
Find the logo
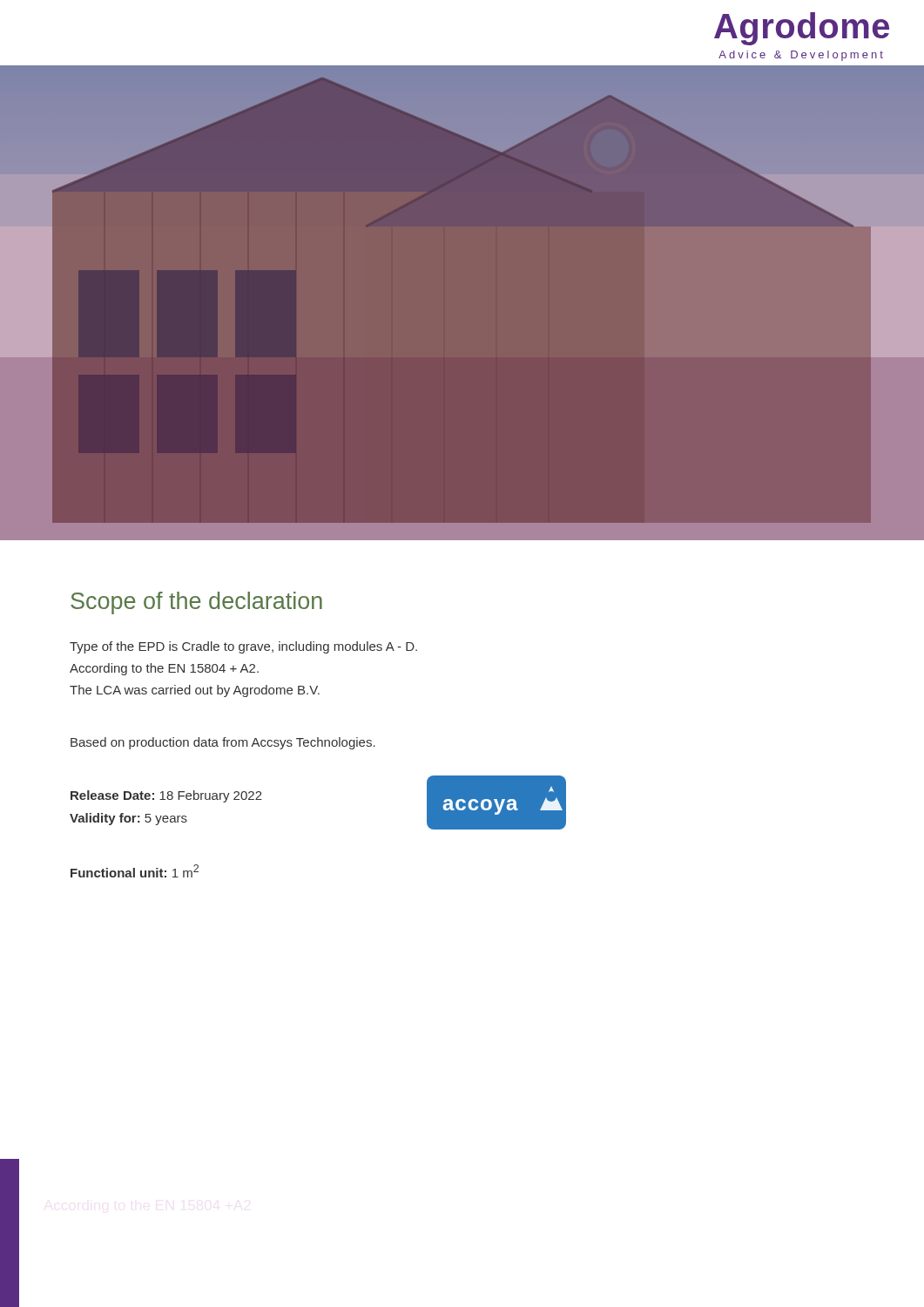click(496, 802)
